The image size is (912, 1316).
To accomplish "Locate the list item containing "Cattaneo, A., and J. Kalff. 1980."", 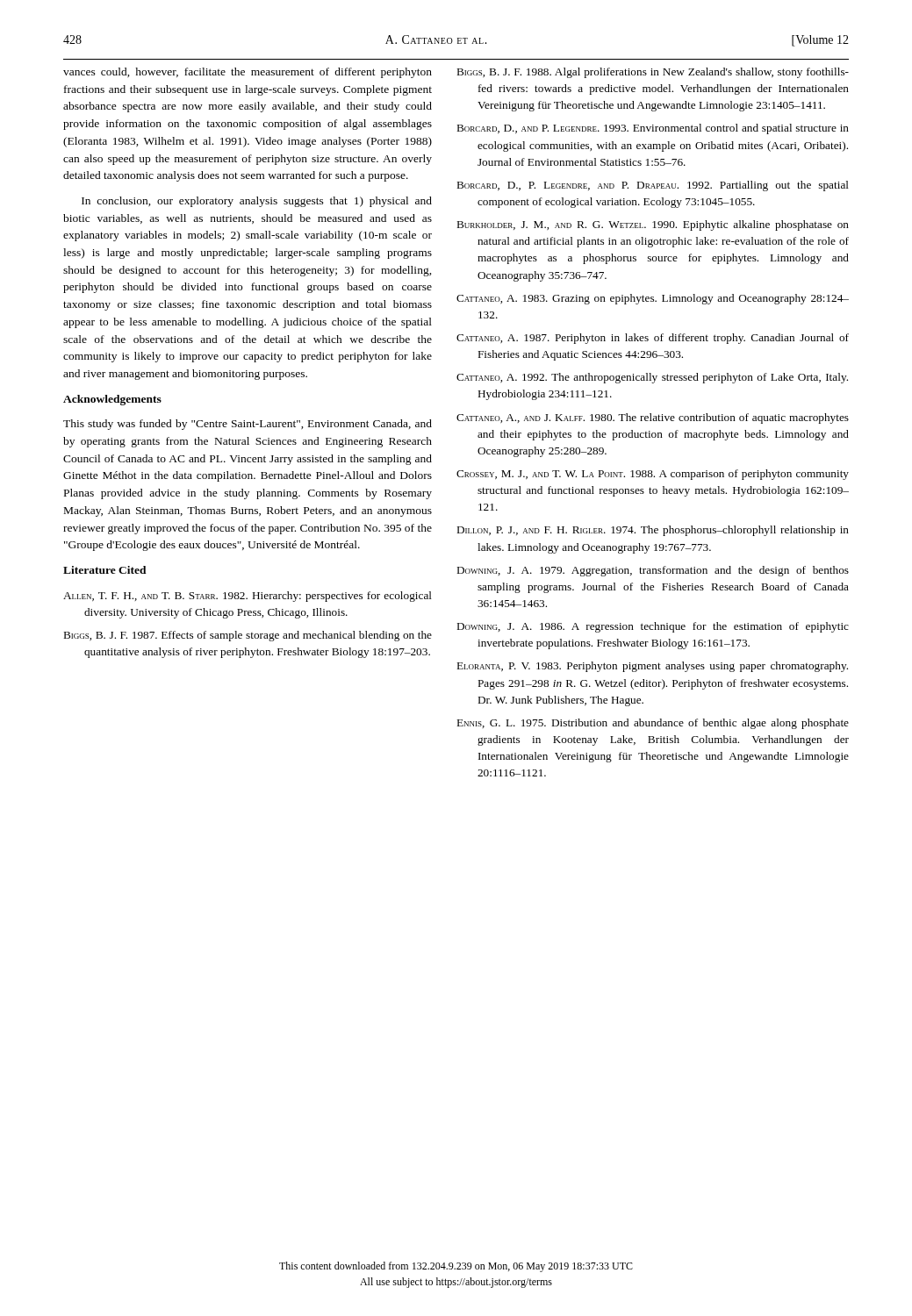I will click(653, 434).
